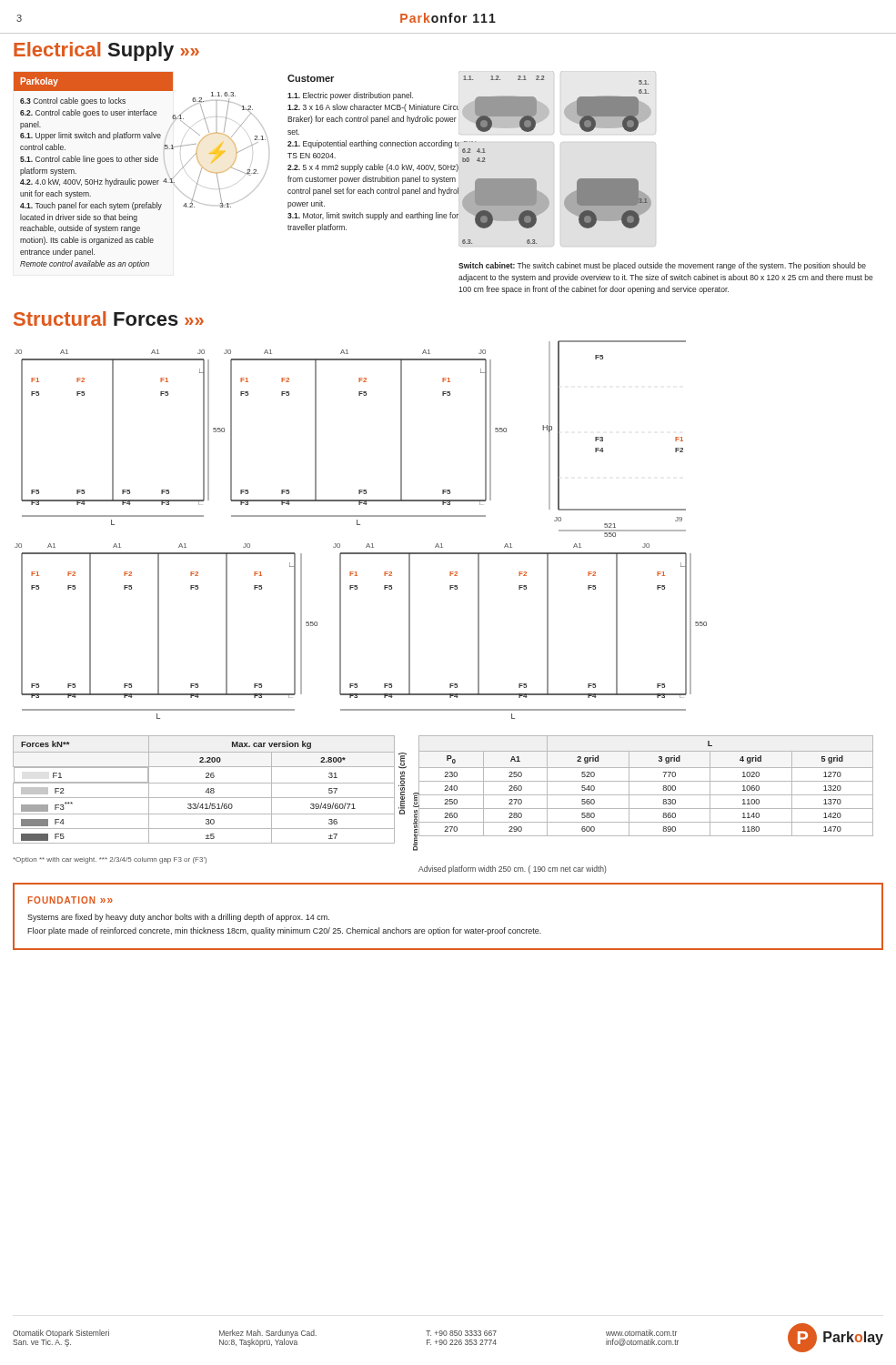Find the text block that reads "Parkolay 6.3 Control"
Screen dimensions: 1365x896
(93, 171)
